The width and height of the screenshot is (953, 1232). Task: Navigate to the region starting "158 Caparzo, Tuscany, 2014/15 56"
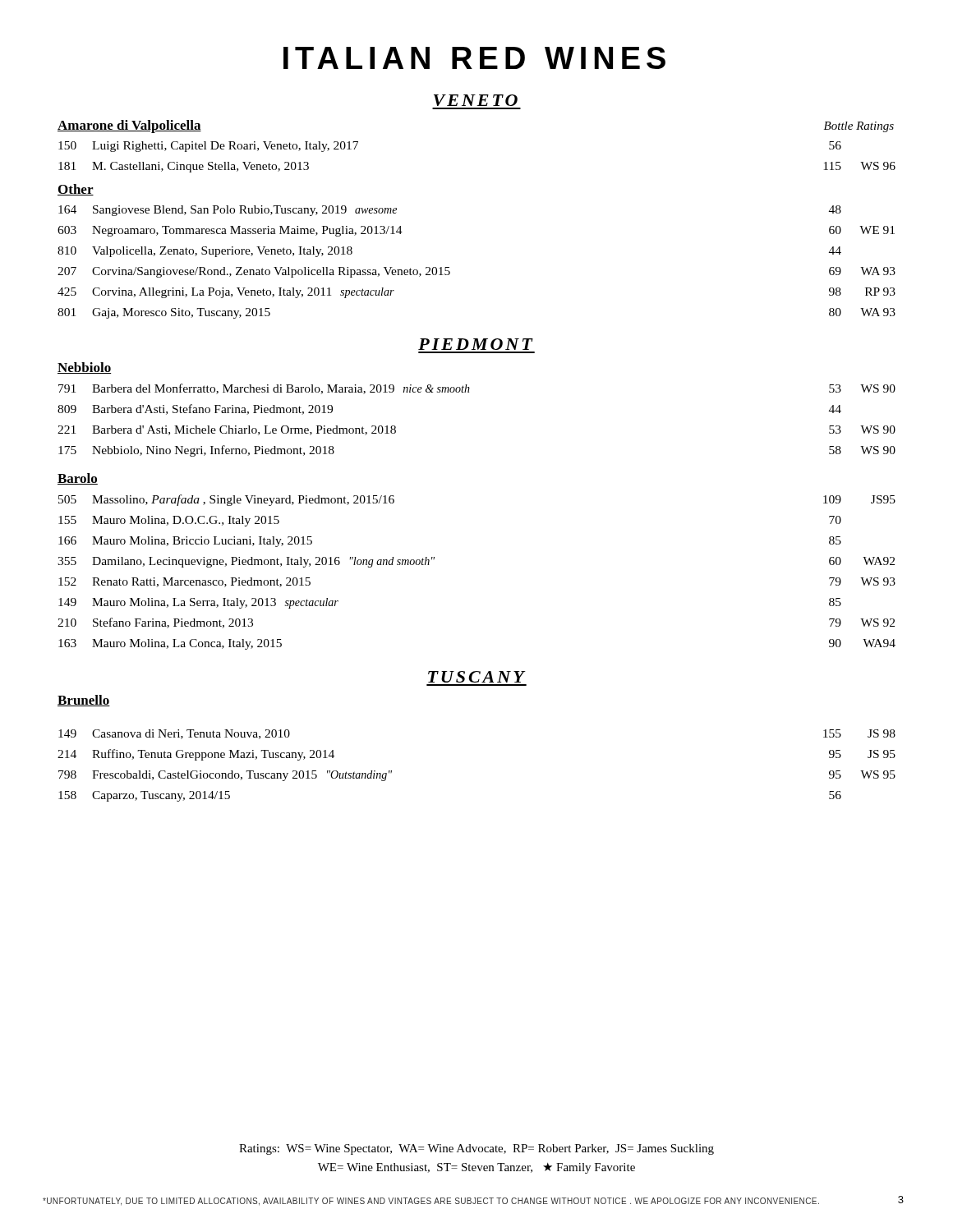click(161, 796)
